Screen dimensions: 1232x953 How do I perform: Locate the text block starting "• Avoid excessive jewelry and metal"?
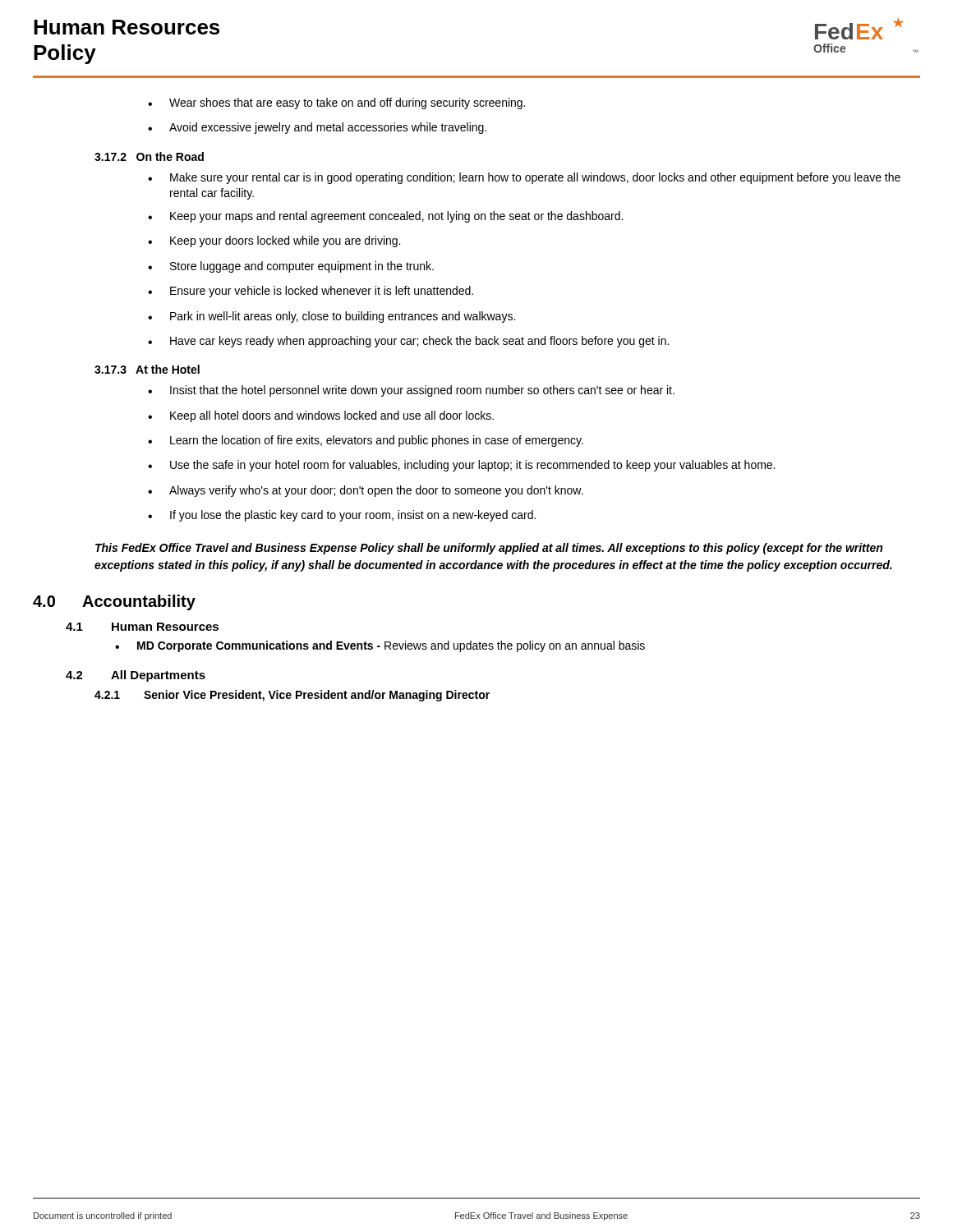pos(317,128)
